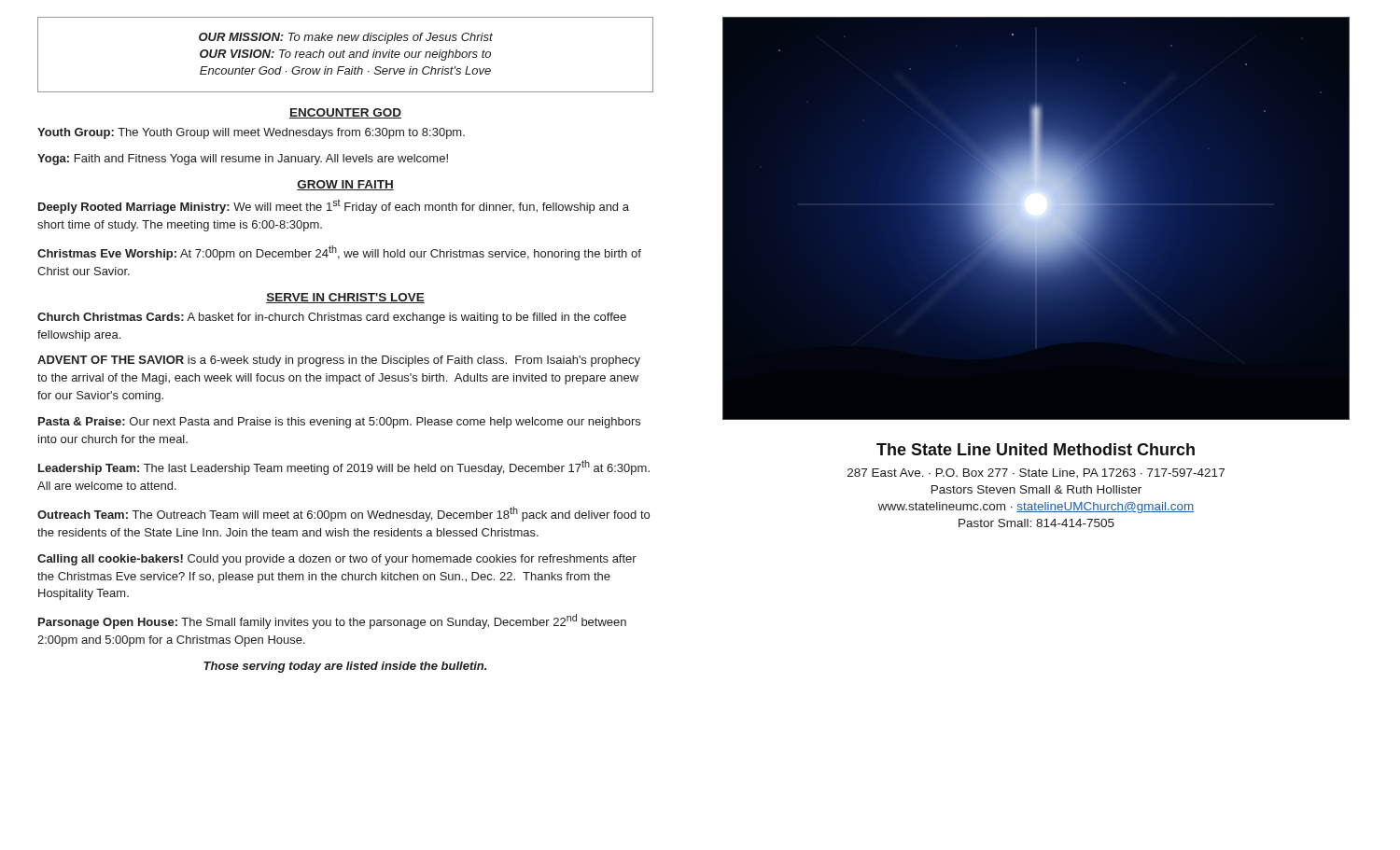Click the passage that begins "Yoga: Faith and Fitness"
The image size is (1400, 850).
[x=243, y=158]
